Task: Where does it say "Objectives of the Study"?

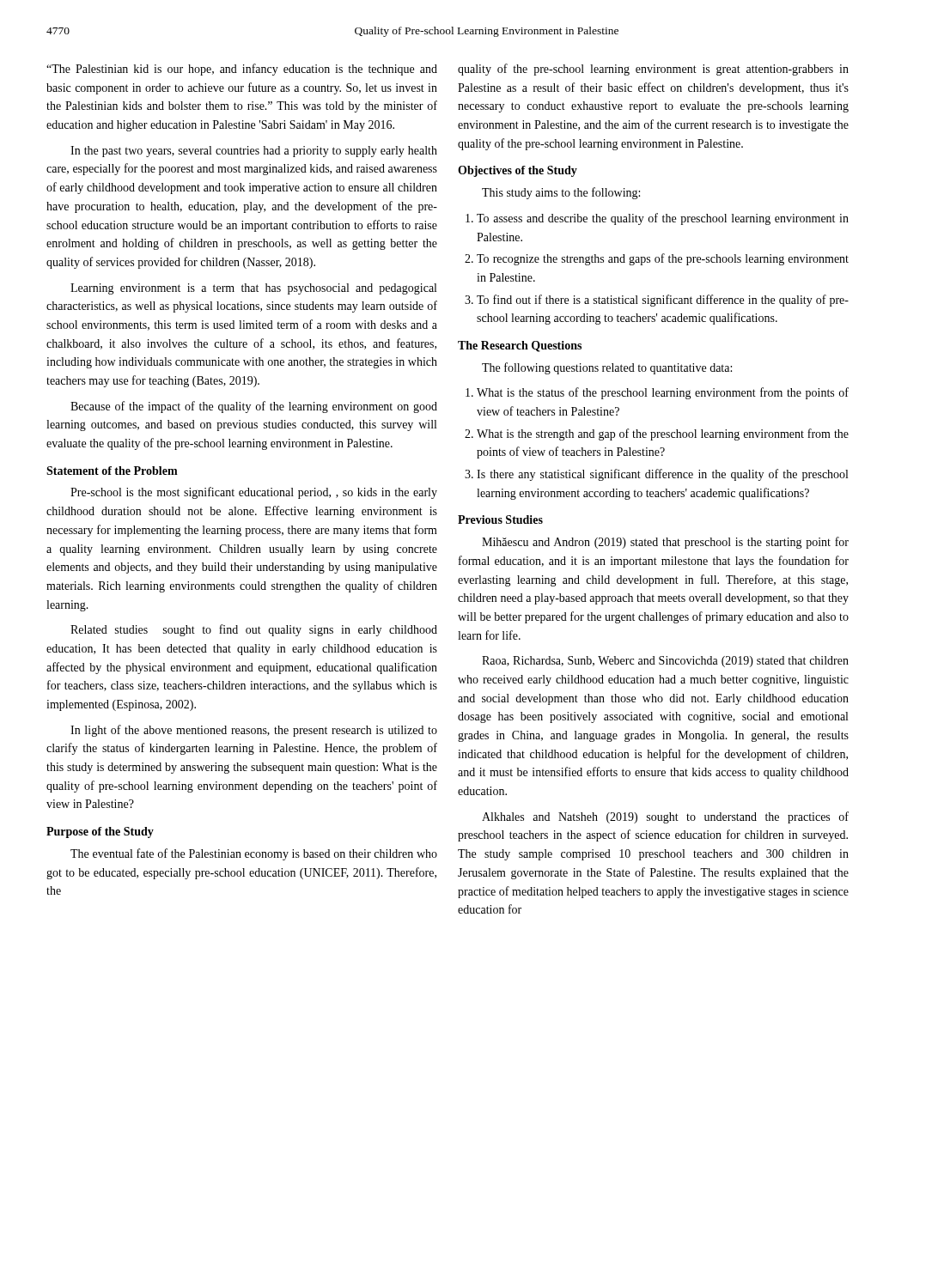Action: pyautogui.click(x=518, y=171)
